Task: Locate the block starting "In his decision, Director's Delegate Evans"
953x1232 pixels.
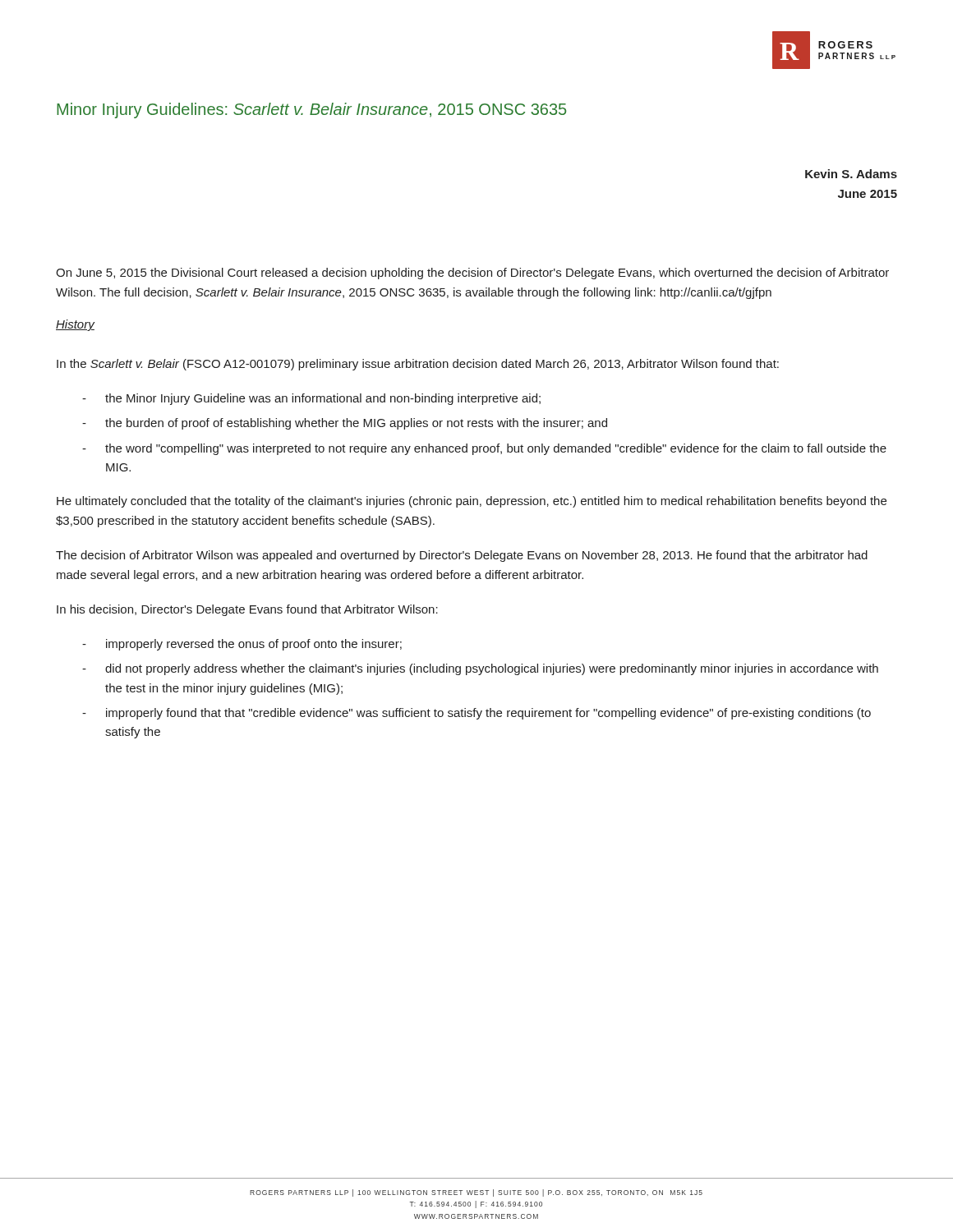Action: click(247, 610)
